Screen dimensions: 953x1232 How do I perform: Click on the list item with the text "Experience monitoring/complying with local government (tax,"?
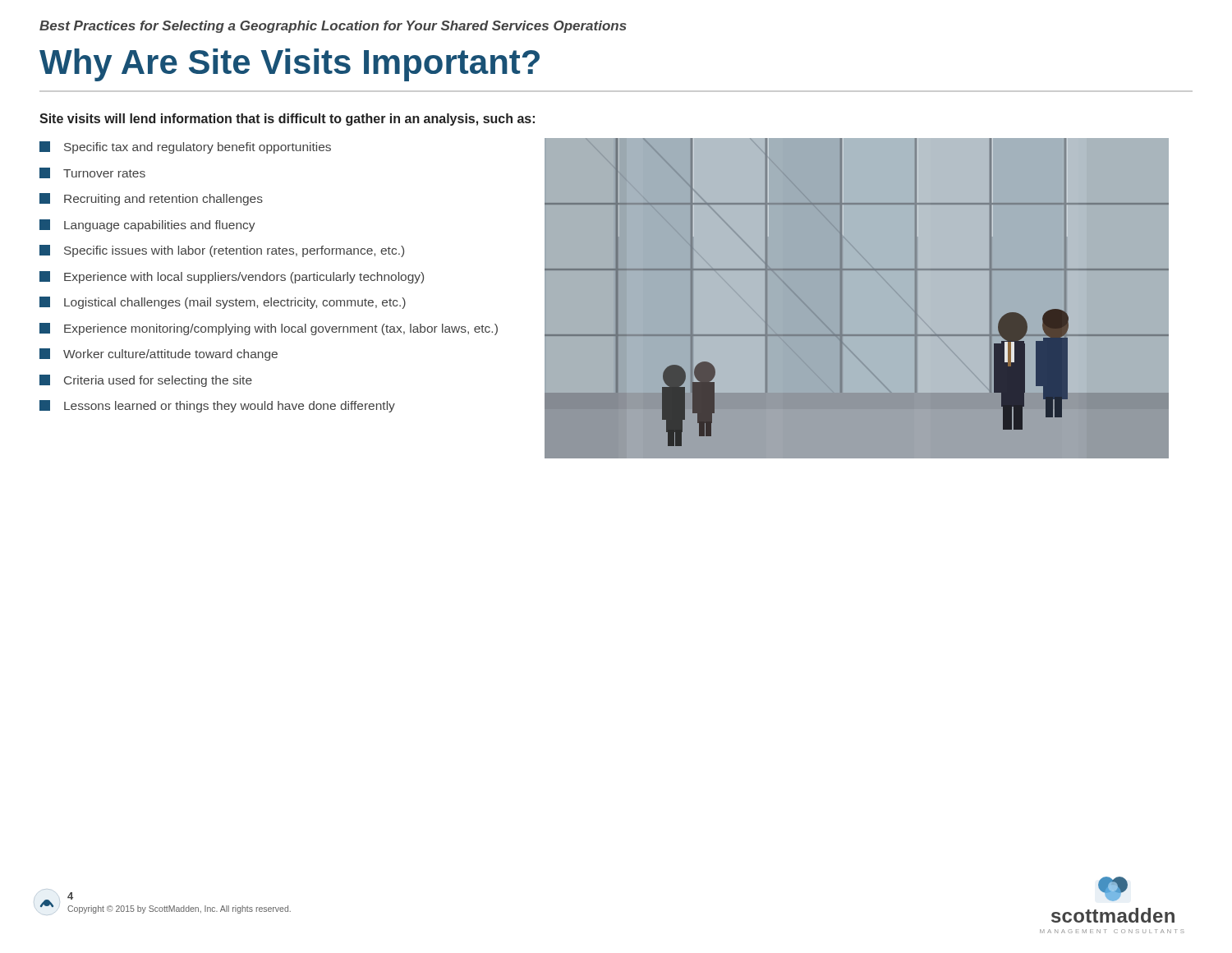269,328
